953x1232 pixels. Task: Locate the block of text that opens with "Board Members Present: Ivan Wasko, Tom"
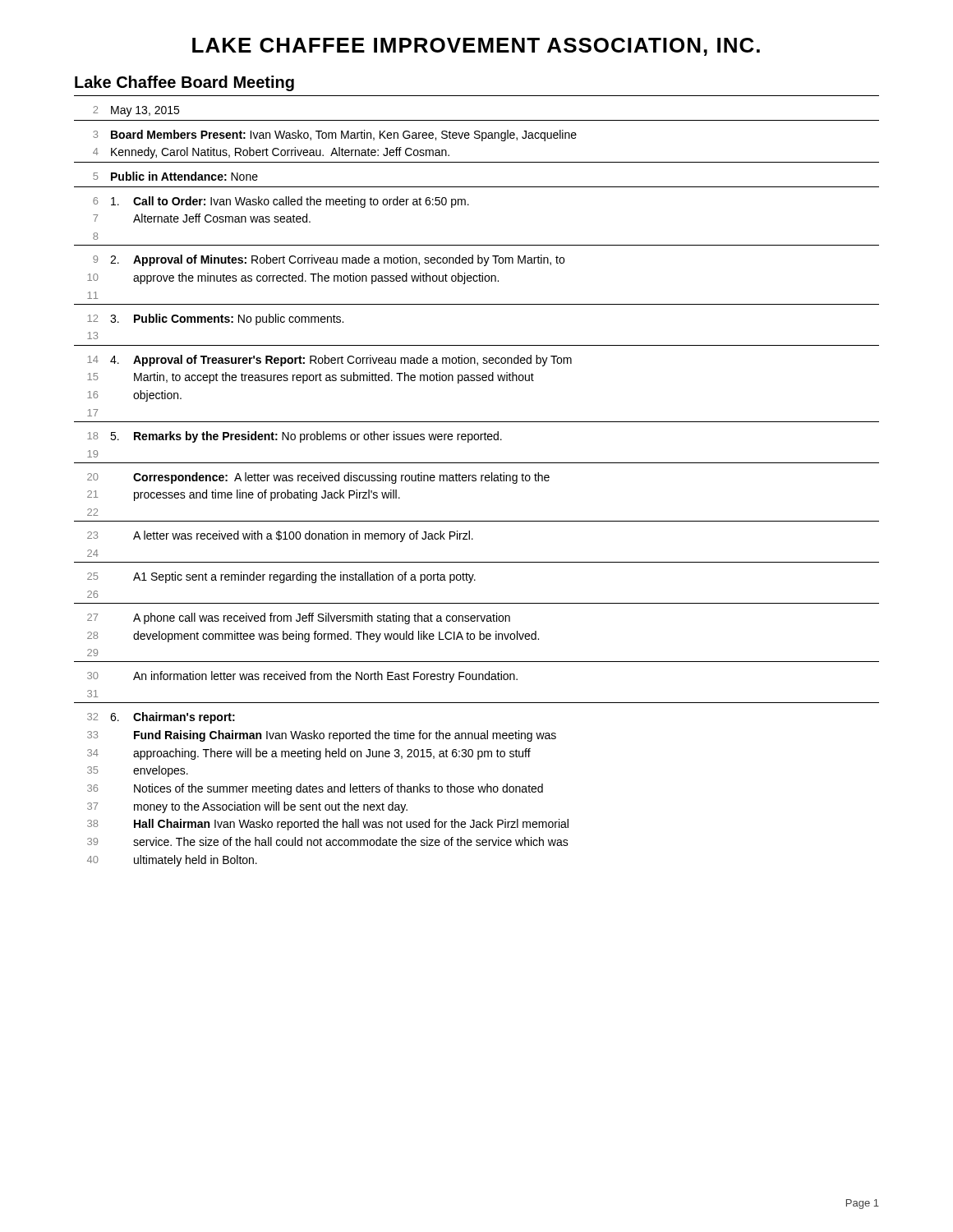[x=343, y=134]
